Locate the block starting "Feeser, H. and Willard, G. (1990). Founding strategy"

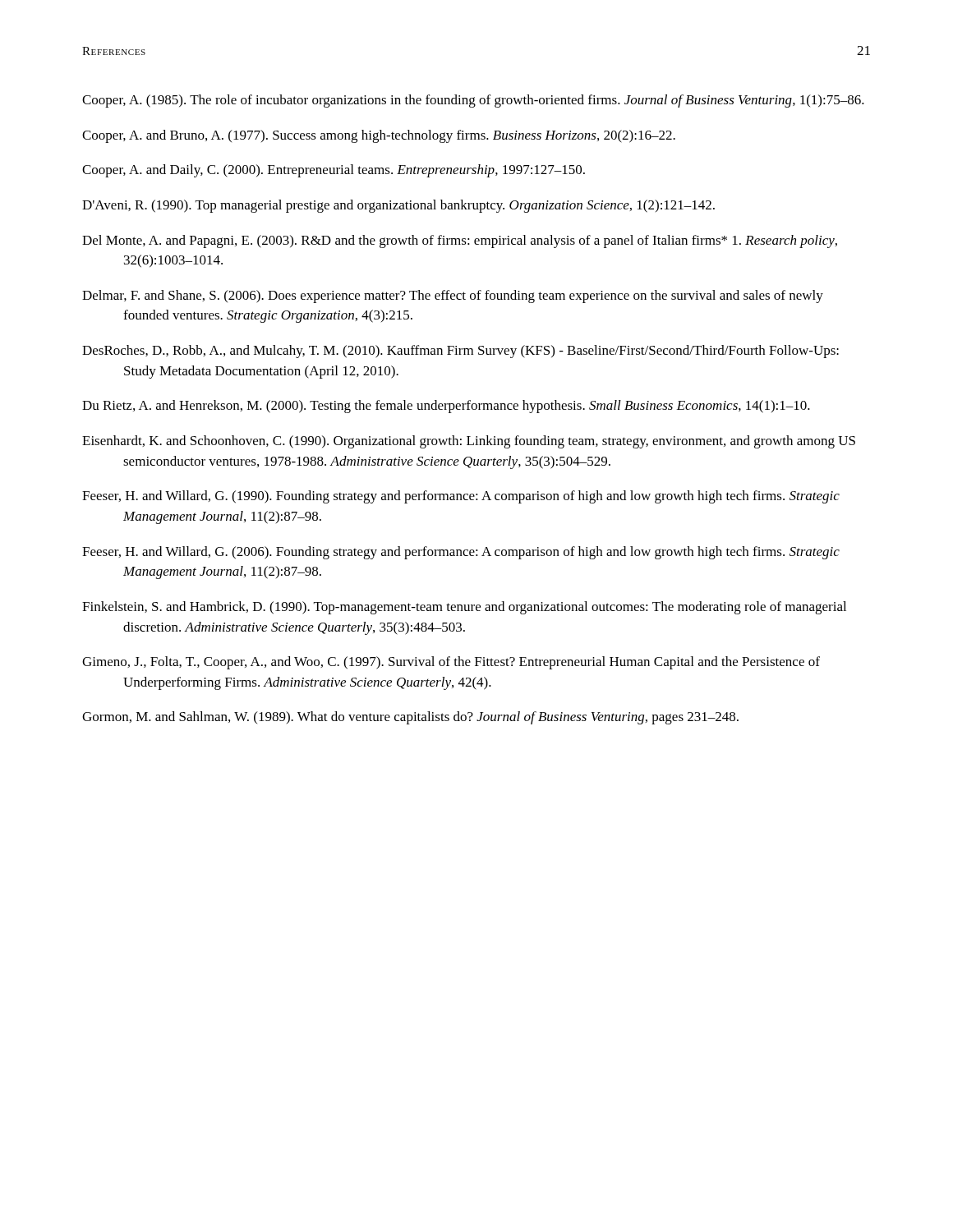click(461, 506)
